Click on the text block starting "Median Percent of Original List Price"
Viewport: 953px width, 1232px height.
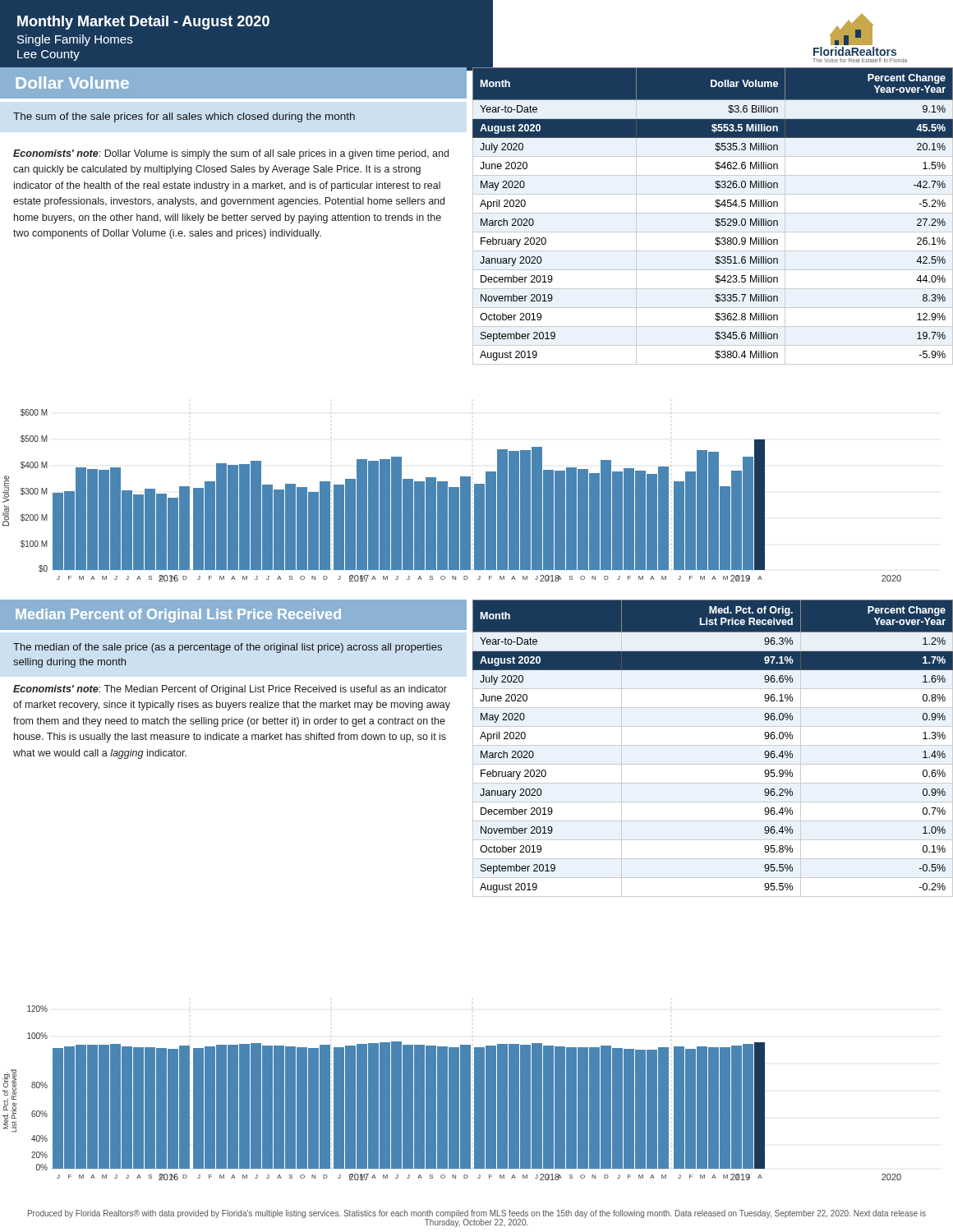[178, 614]
